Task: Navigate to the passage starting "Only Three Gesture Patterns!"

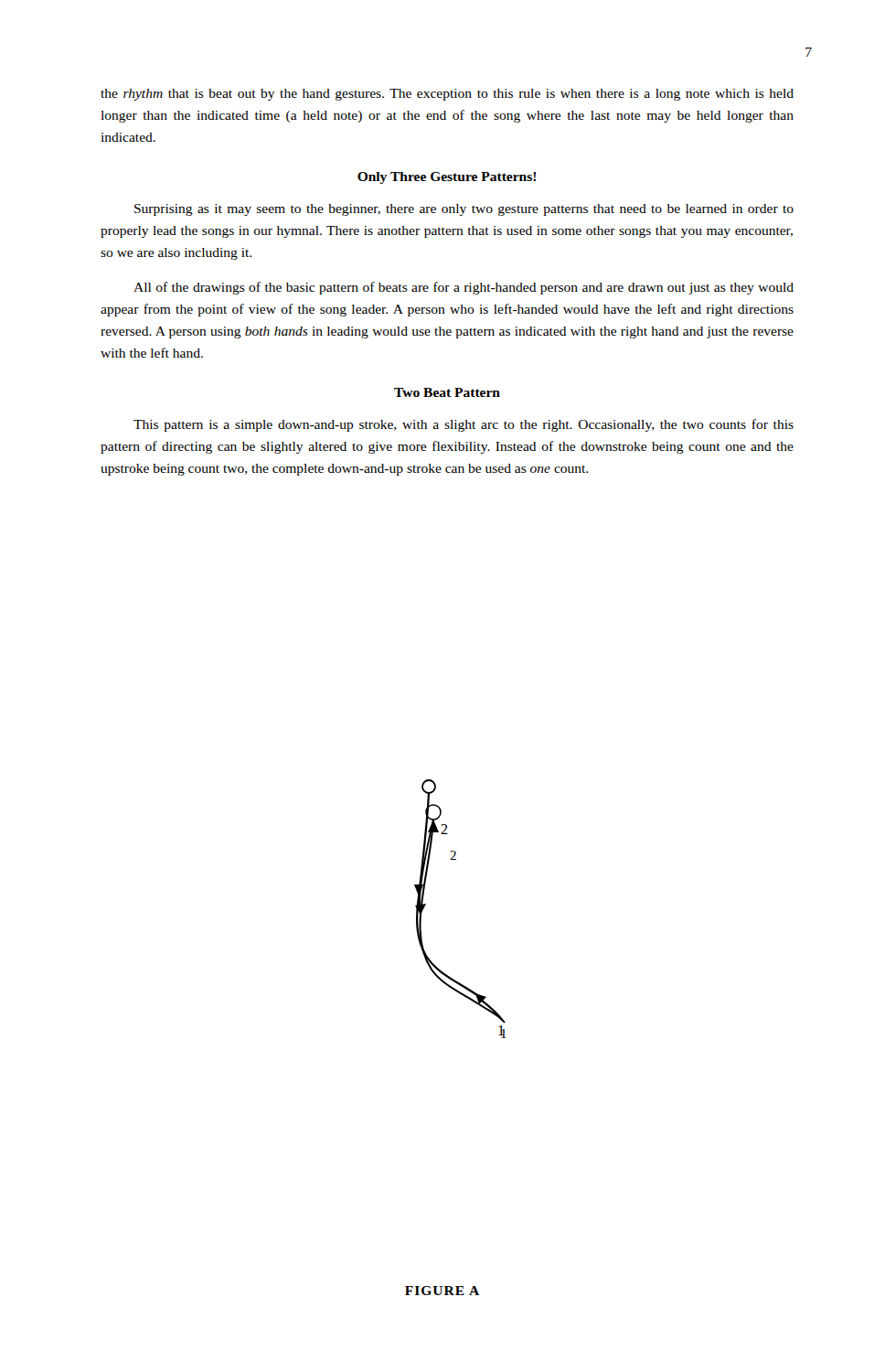Action: (447, 176)
